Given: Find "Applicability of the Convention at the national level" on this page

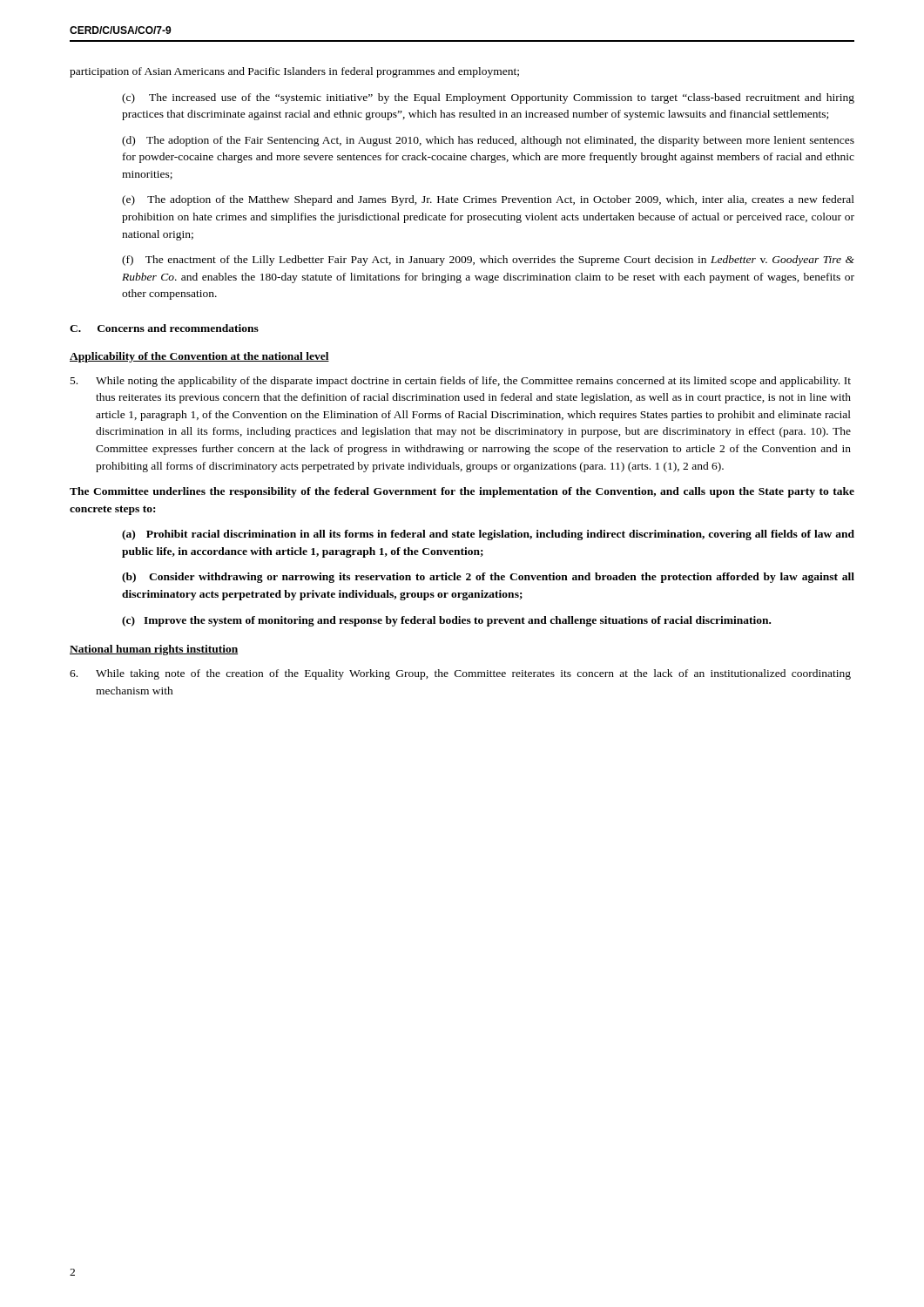Looking at the screenshot, I should [x=199, y=356].
